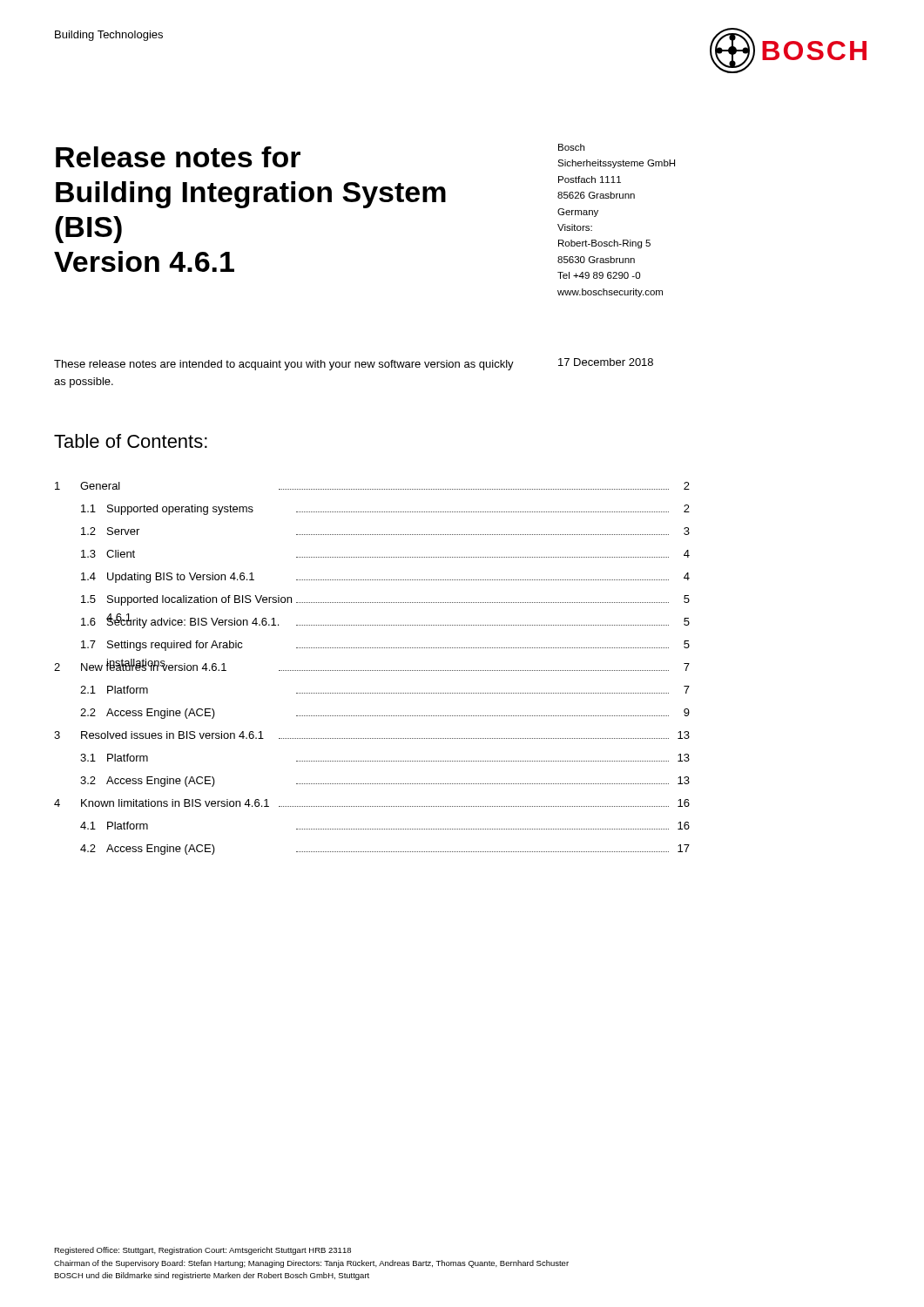
Task: Click on the block starting "6 Security advice: BIS Version 4.6.1."
Action: point(385,622)
